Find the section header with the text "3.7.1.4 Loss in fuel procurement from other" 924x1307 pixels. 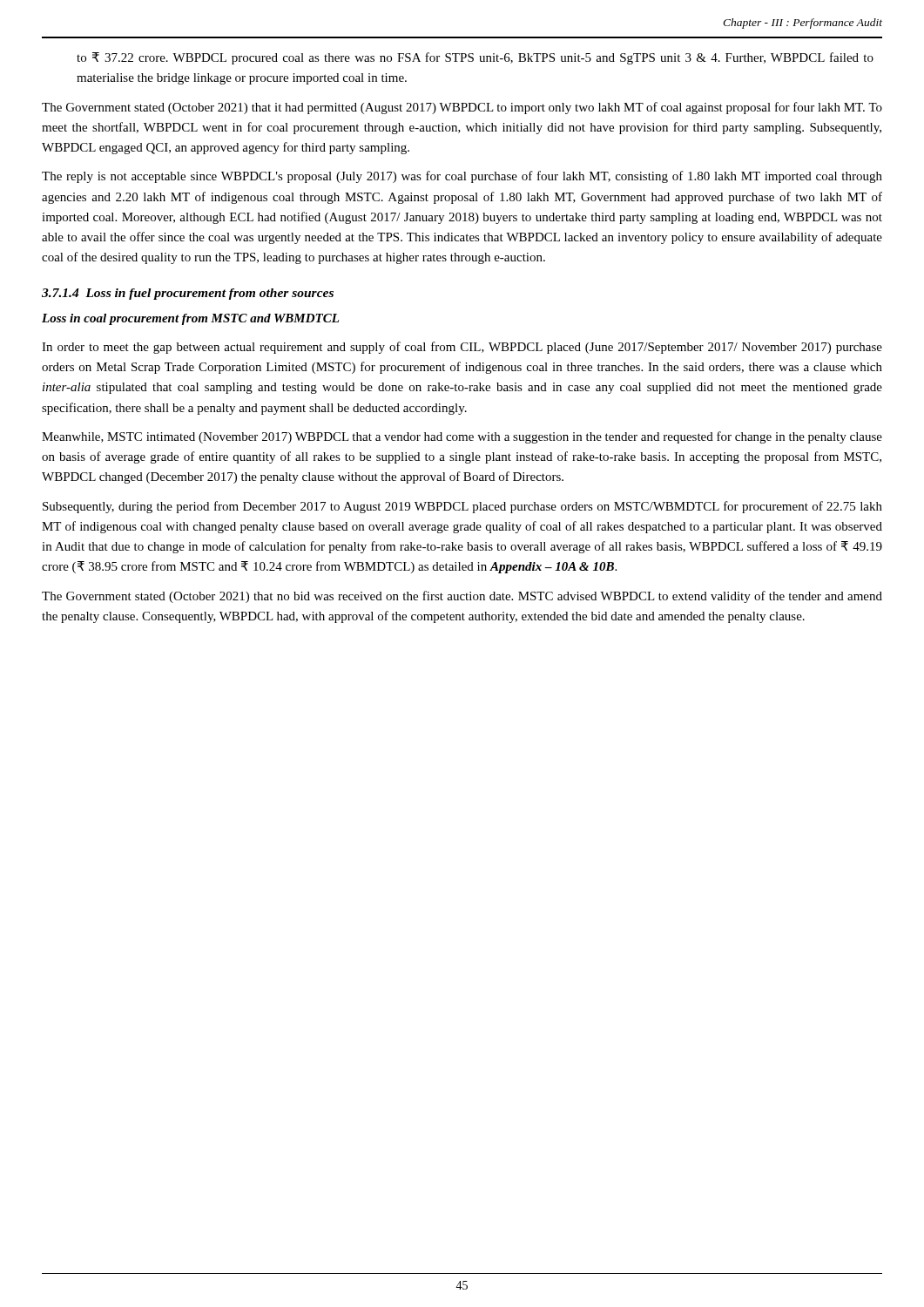[188, 294]
